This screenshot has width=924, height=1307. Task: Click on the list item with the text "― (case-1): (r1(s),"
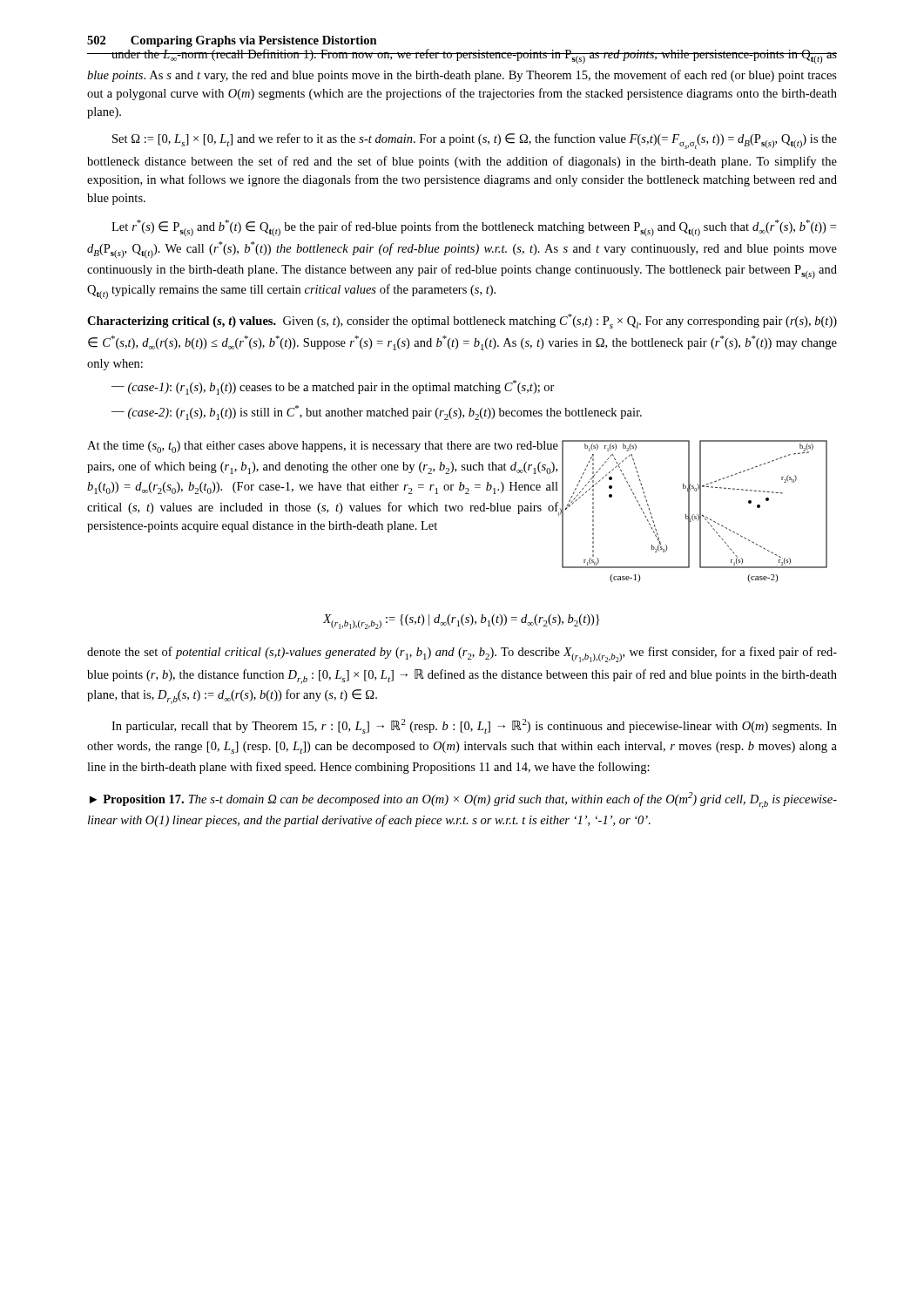333,387
